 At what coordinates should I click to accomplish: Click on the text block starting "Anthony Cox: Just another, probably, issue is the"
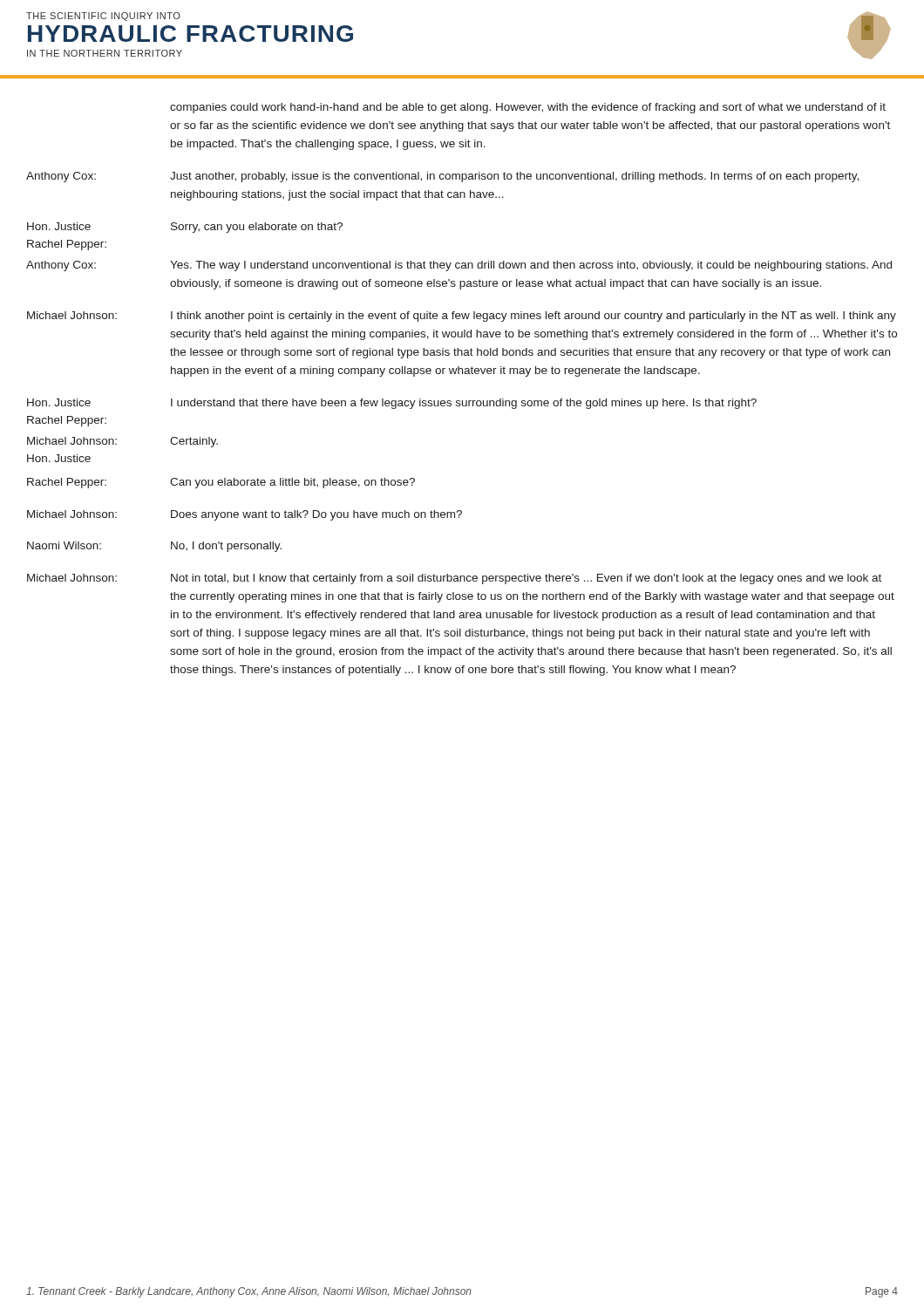[462, 185]
